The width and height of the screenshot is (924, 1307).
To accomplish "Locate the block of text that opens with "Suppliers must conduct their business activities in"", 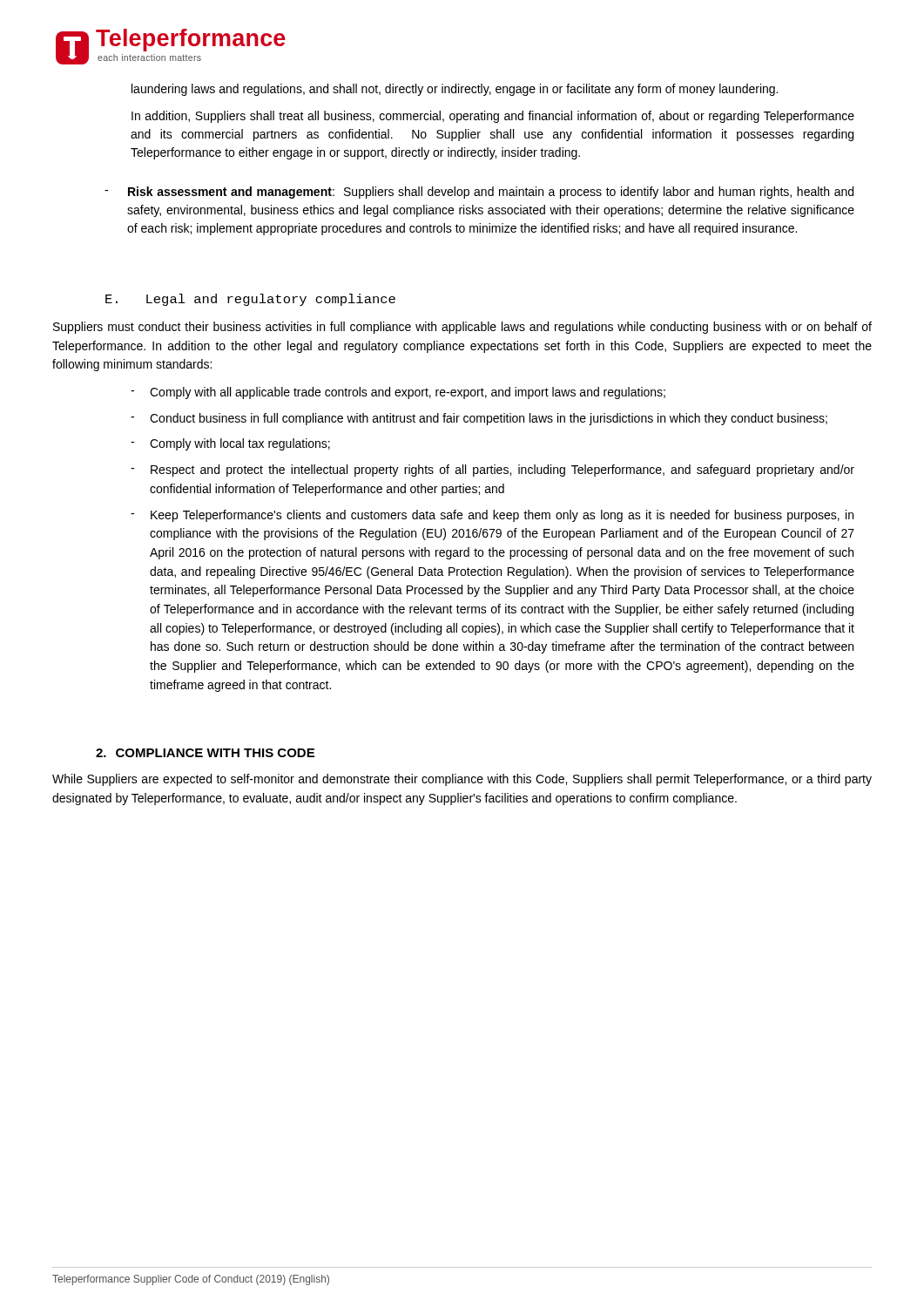I will pyautogui.click(x=462, y=346).
